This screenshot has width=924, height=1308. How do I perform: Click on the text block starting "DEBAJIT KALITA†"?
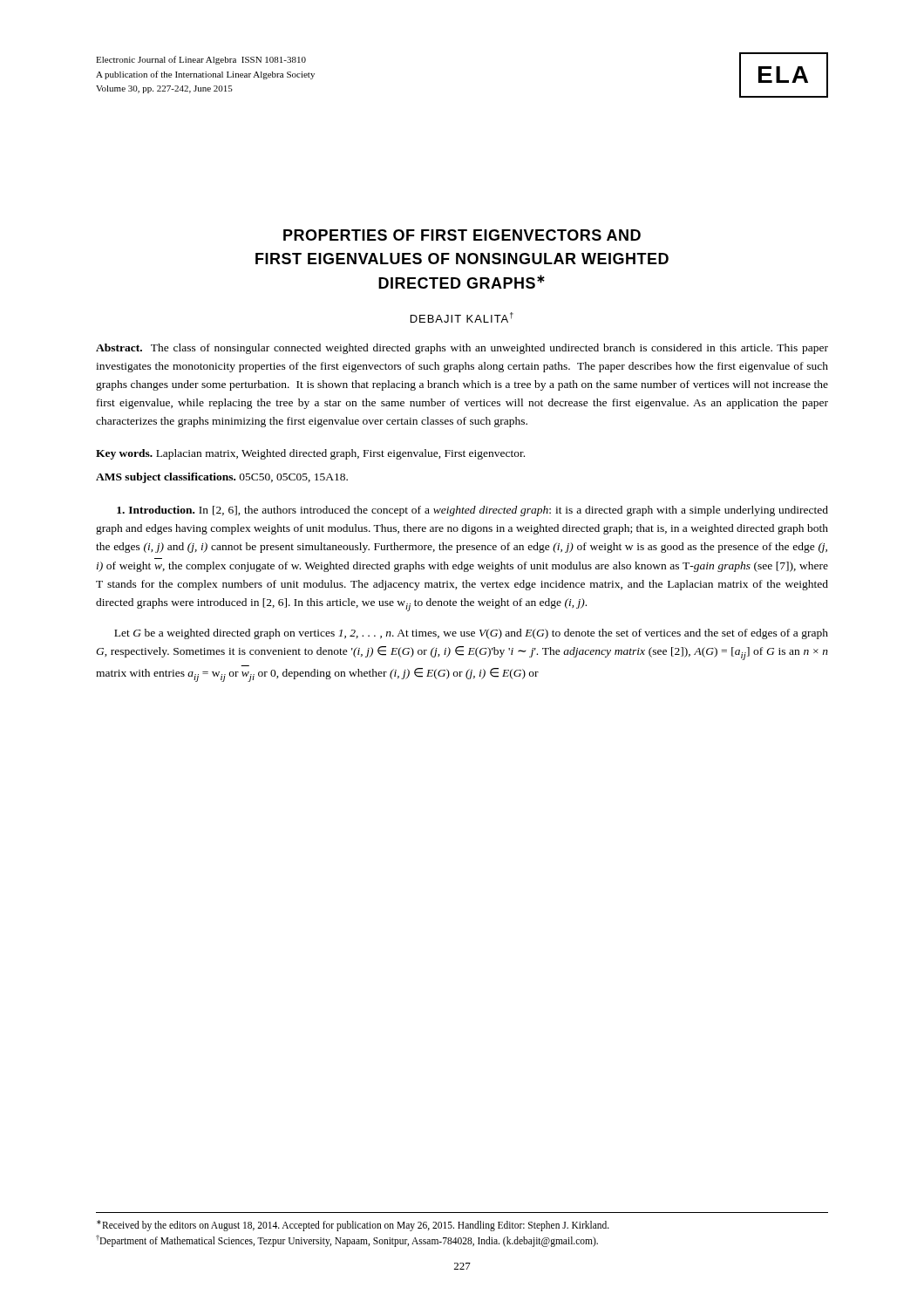pyautogui.click(x=462, y=318)
